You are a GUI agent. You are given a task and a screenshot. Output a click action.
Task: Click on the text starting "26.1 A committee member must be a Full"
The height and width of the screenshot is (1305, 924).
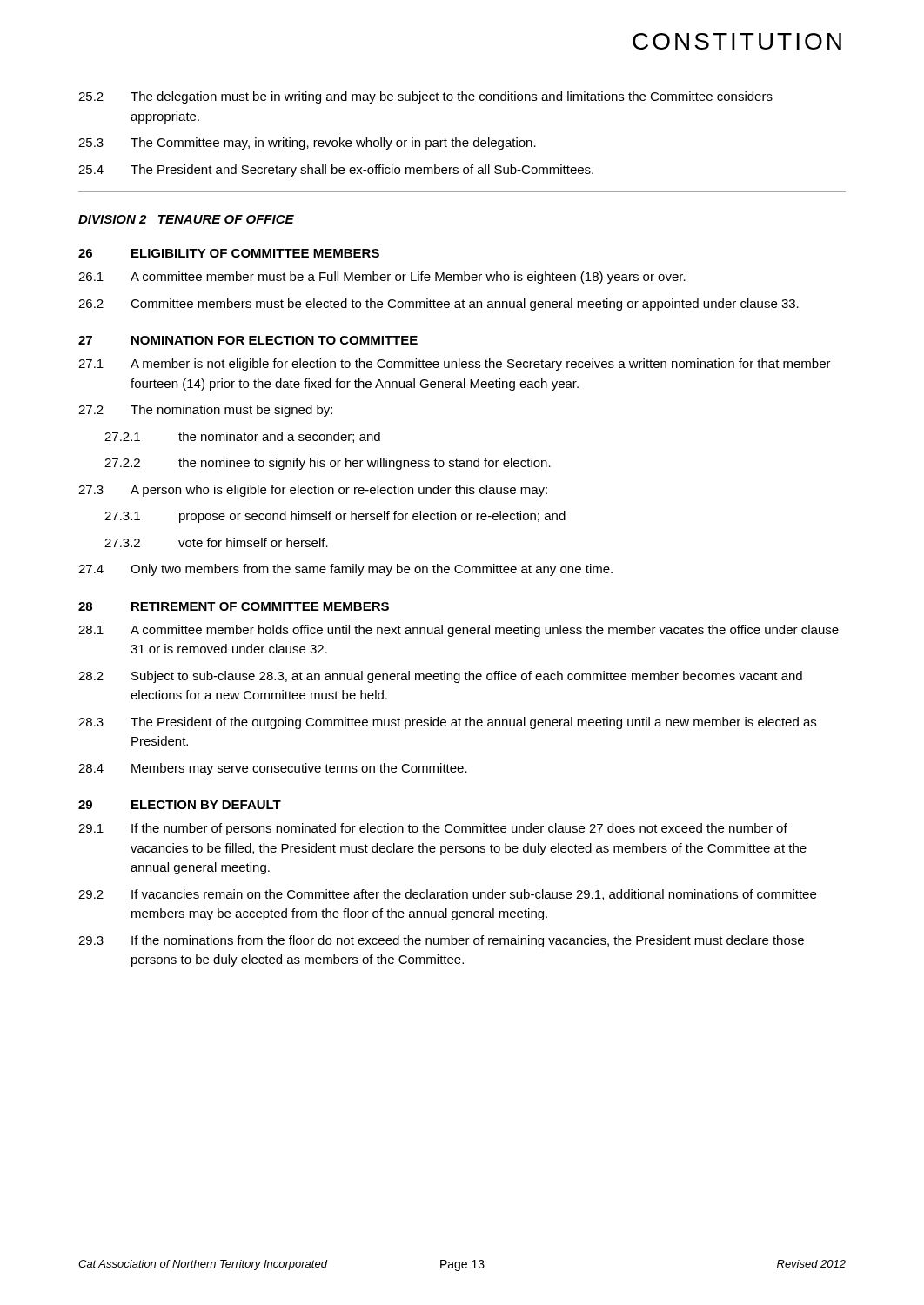click(462, 277)
